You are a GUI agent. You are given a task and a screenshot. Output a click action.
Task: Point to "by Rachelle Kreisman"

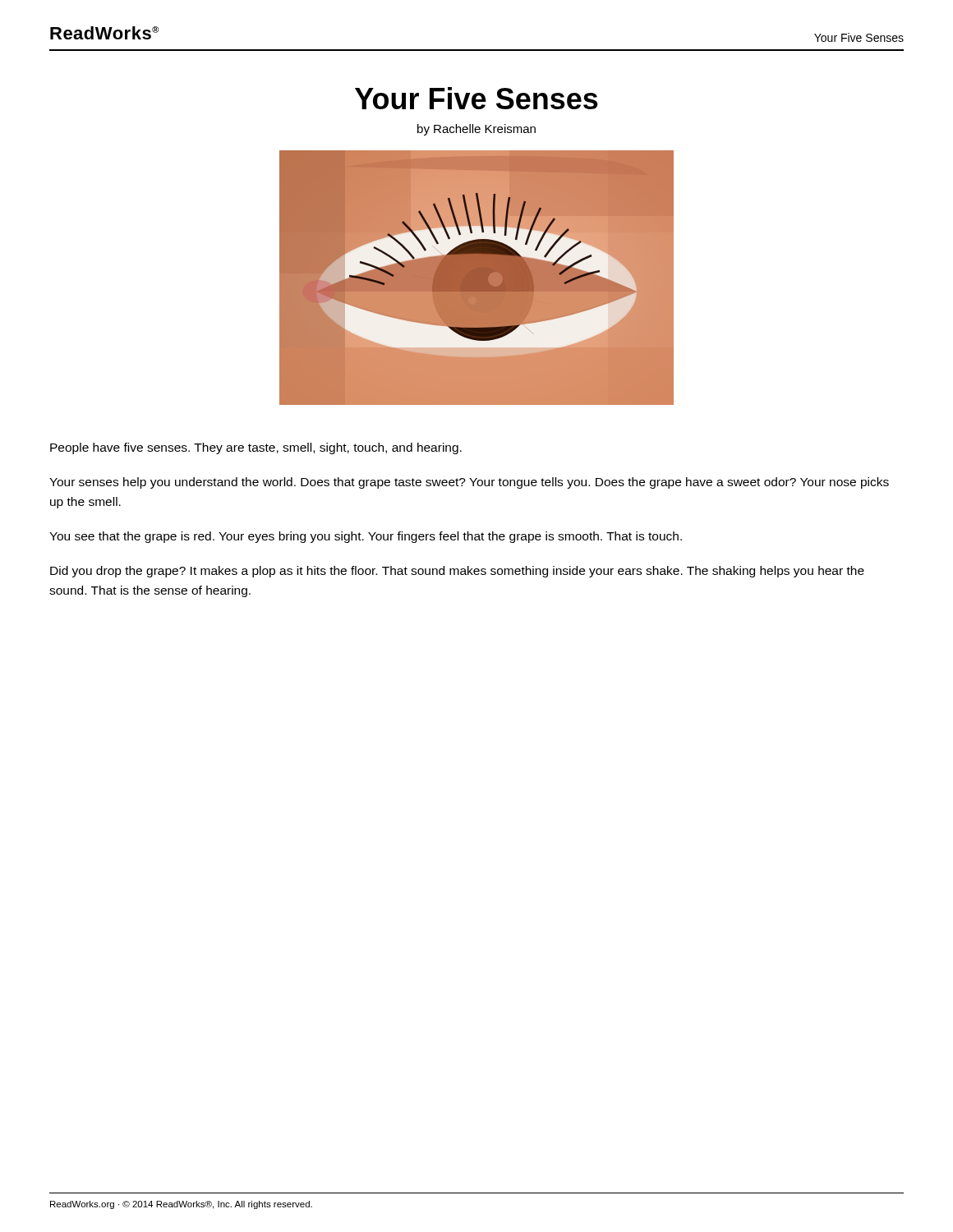(x=476, y=129)
